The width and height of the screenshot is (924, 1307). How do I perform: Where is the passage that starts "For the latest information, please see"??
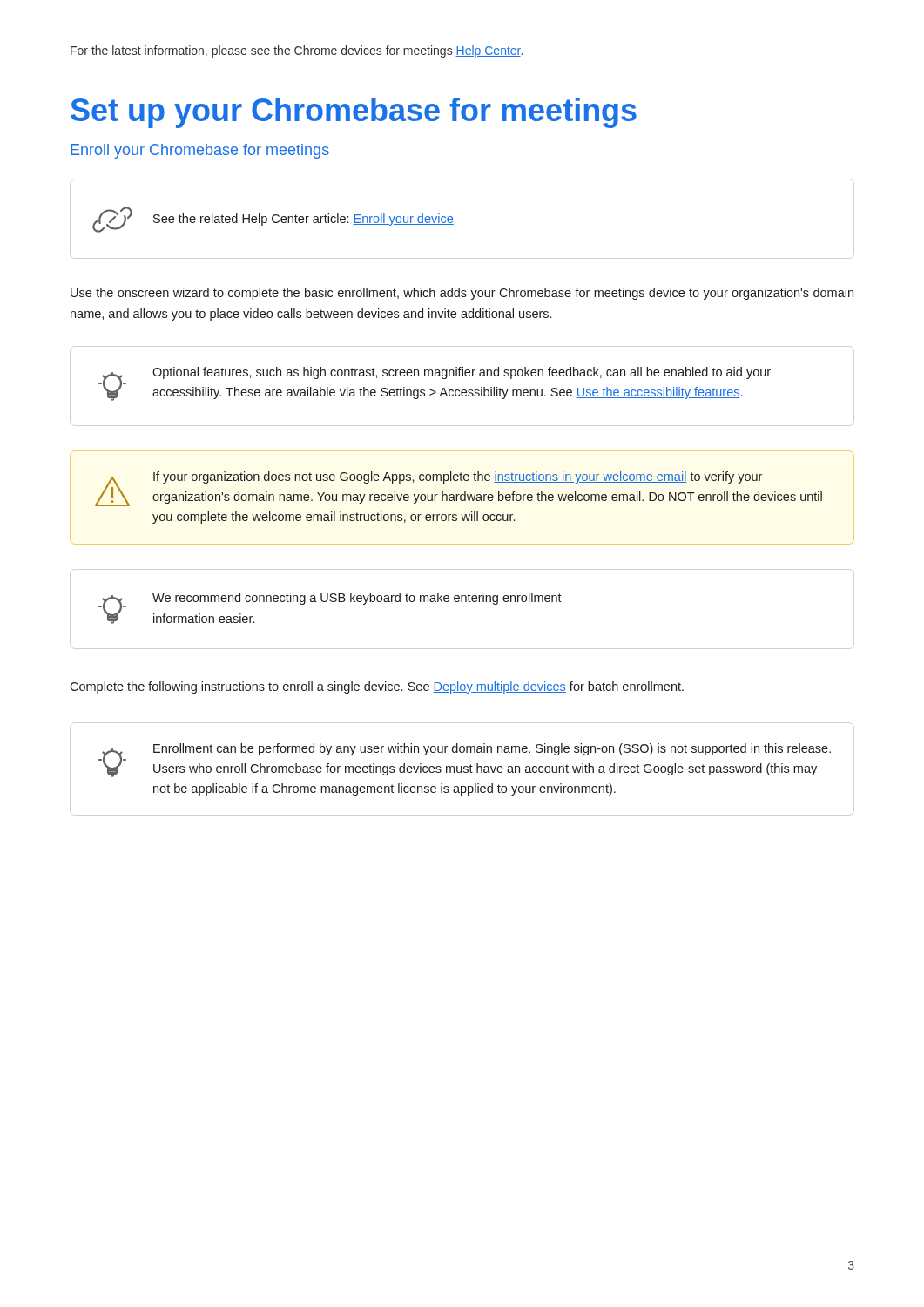297,51
